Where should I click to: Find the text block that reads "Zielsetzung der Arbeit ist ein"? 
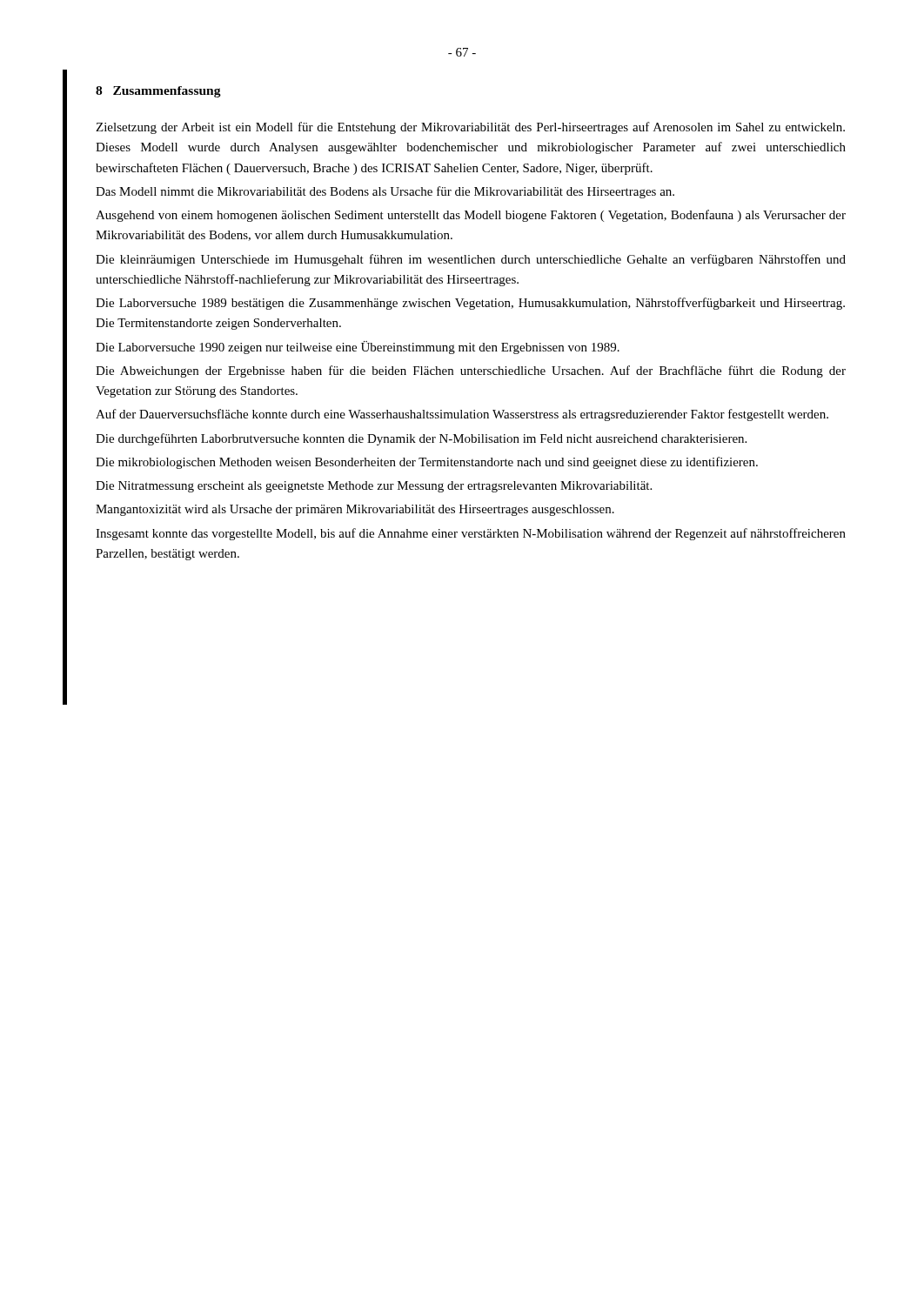pos(471,148)
